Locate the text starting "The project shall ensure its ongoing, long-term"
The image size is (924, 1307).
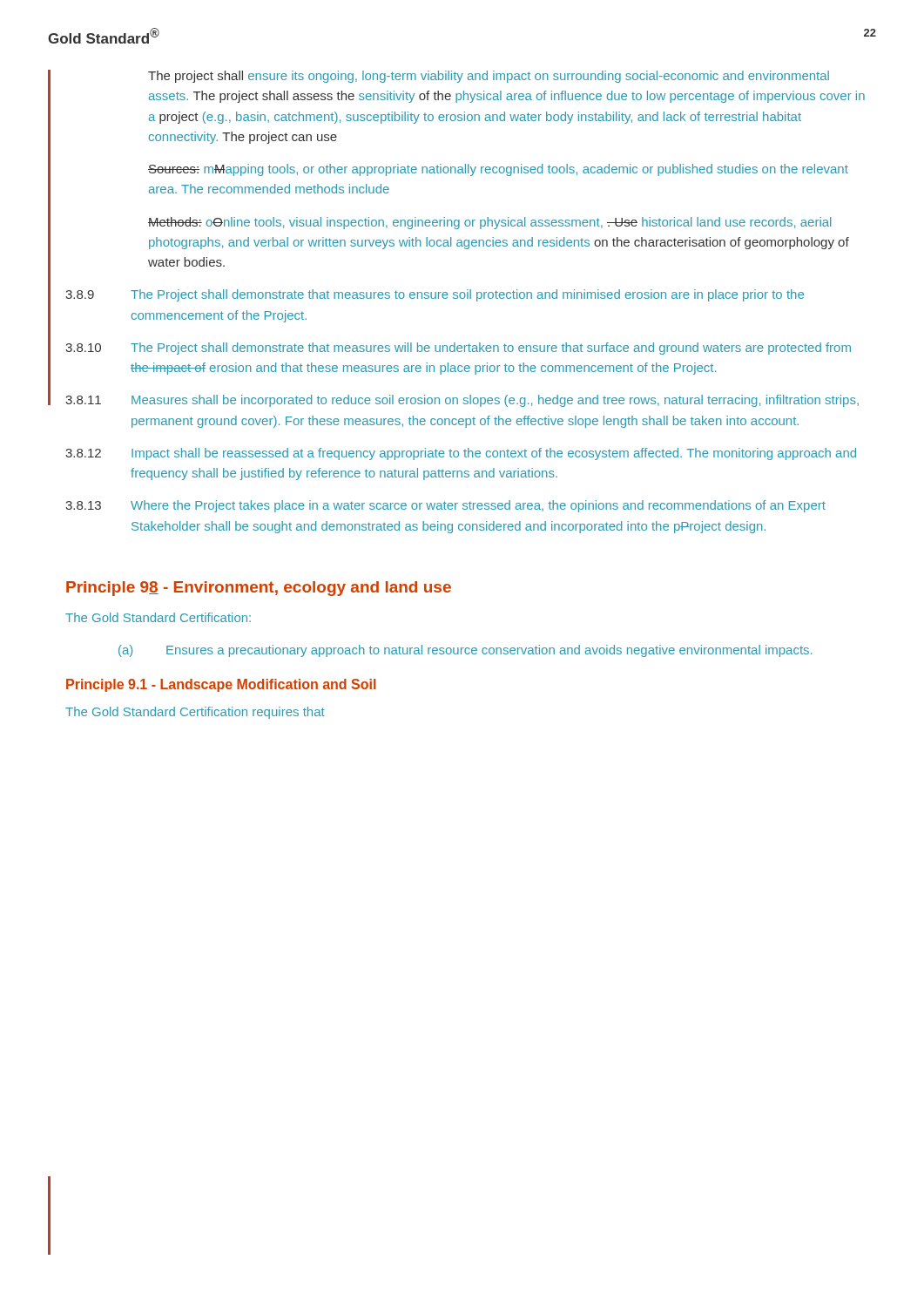point(507,106)
